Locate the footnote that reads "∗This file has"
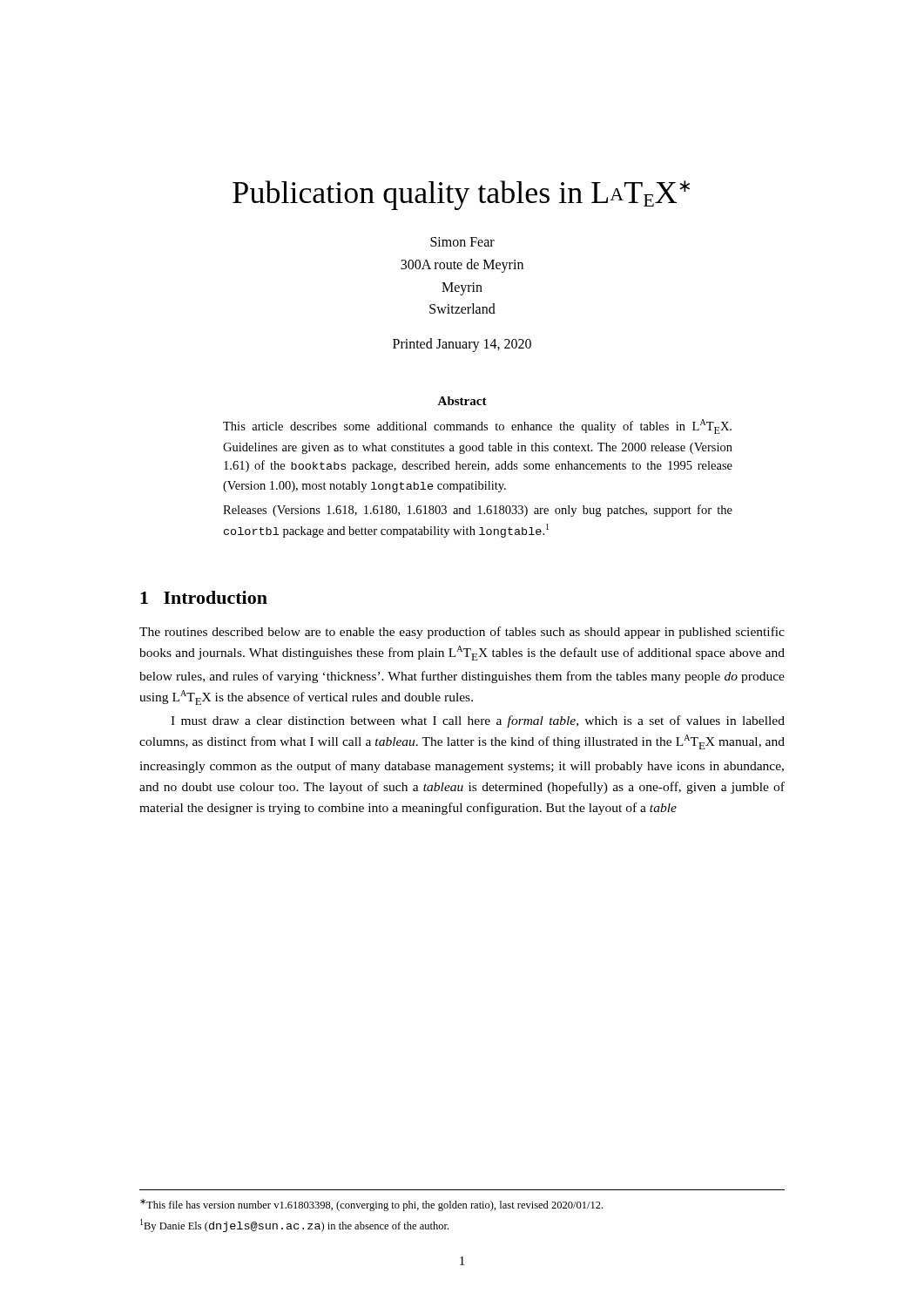The width and height of the screenshot is (924, 1307). click(462, 1215)
